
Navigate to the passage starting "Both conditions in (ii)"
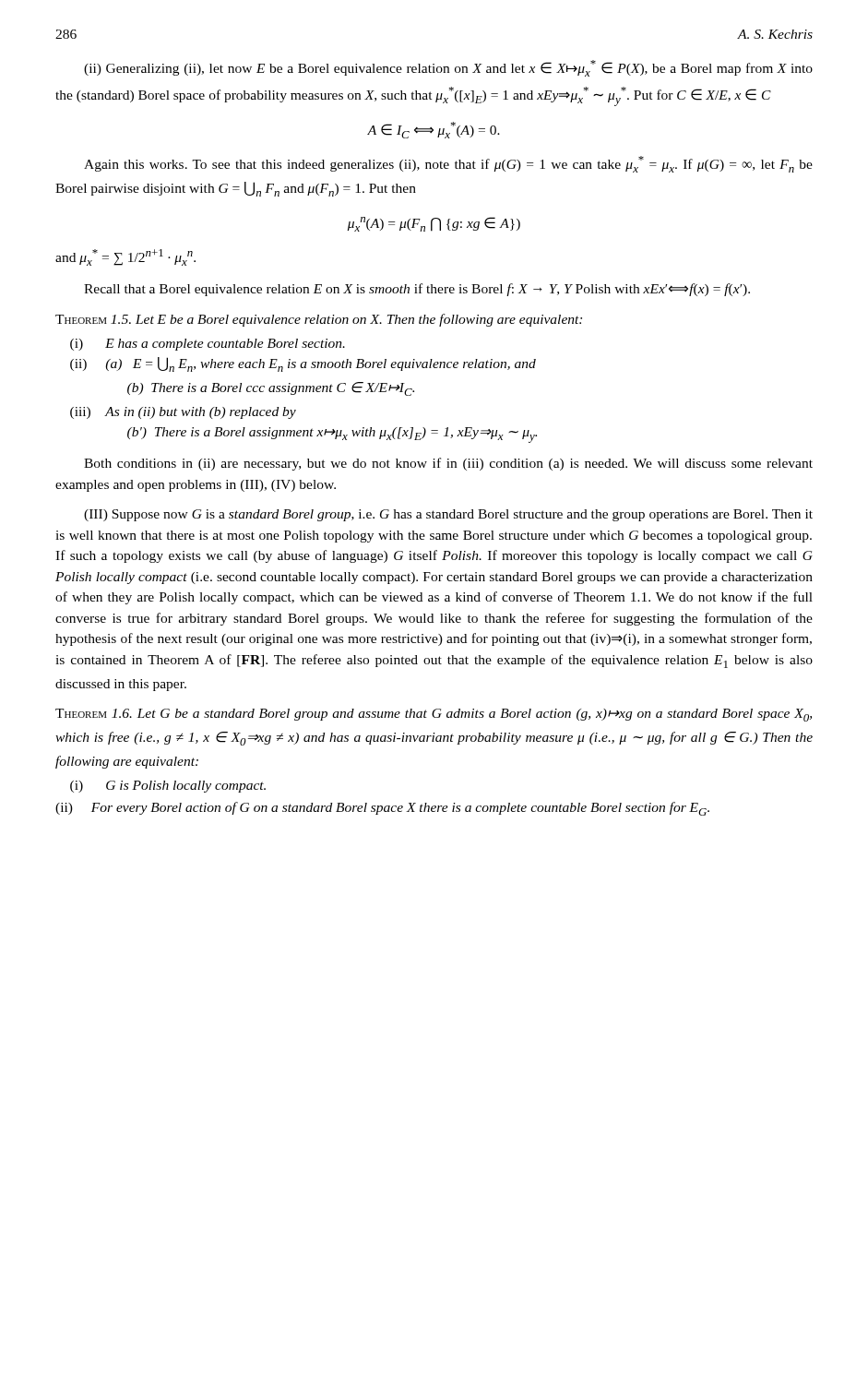click(434, 474)
